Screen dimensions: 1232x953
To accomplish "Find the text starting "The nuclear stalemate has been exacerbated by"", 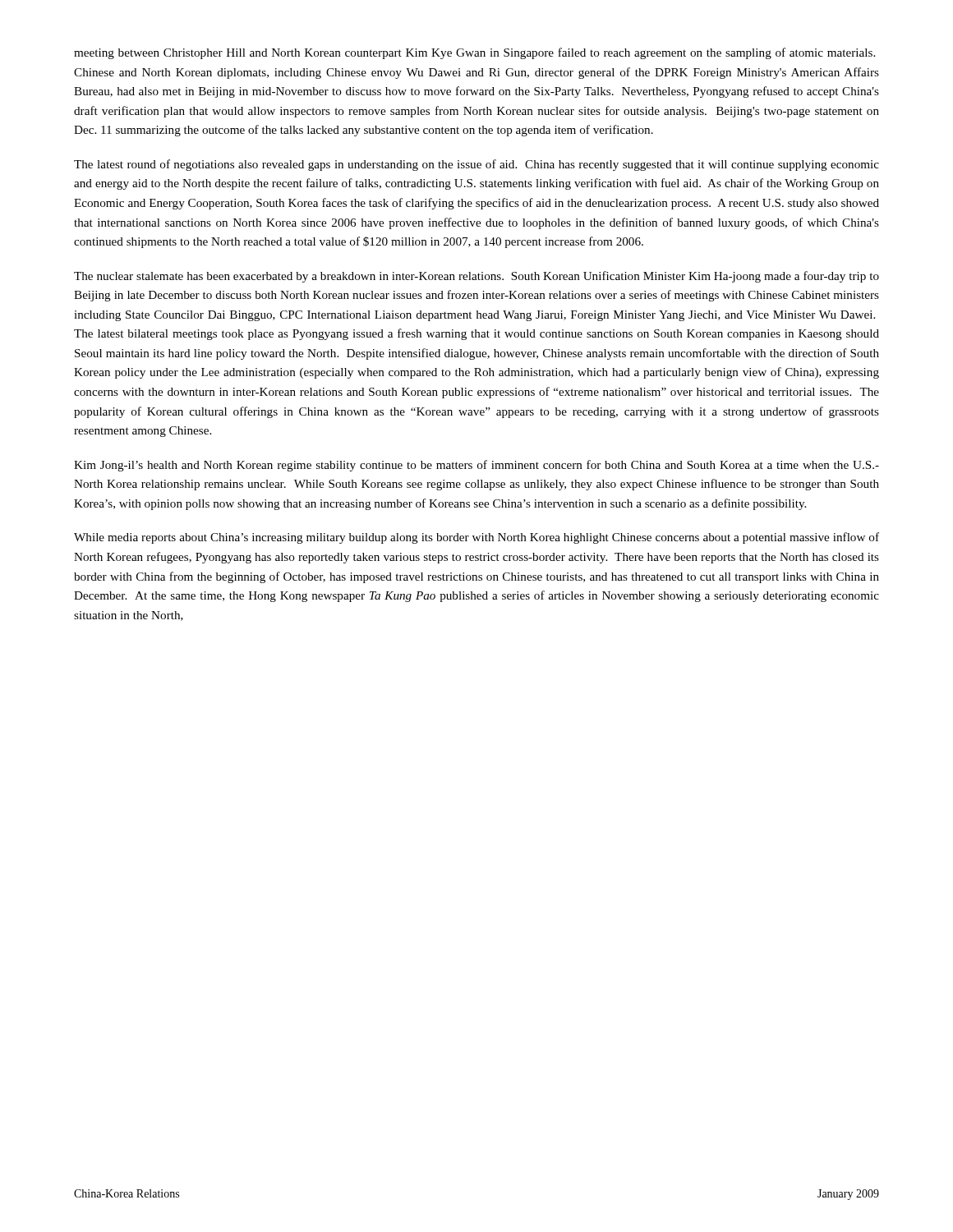I will coord(476,353).
